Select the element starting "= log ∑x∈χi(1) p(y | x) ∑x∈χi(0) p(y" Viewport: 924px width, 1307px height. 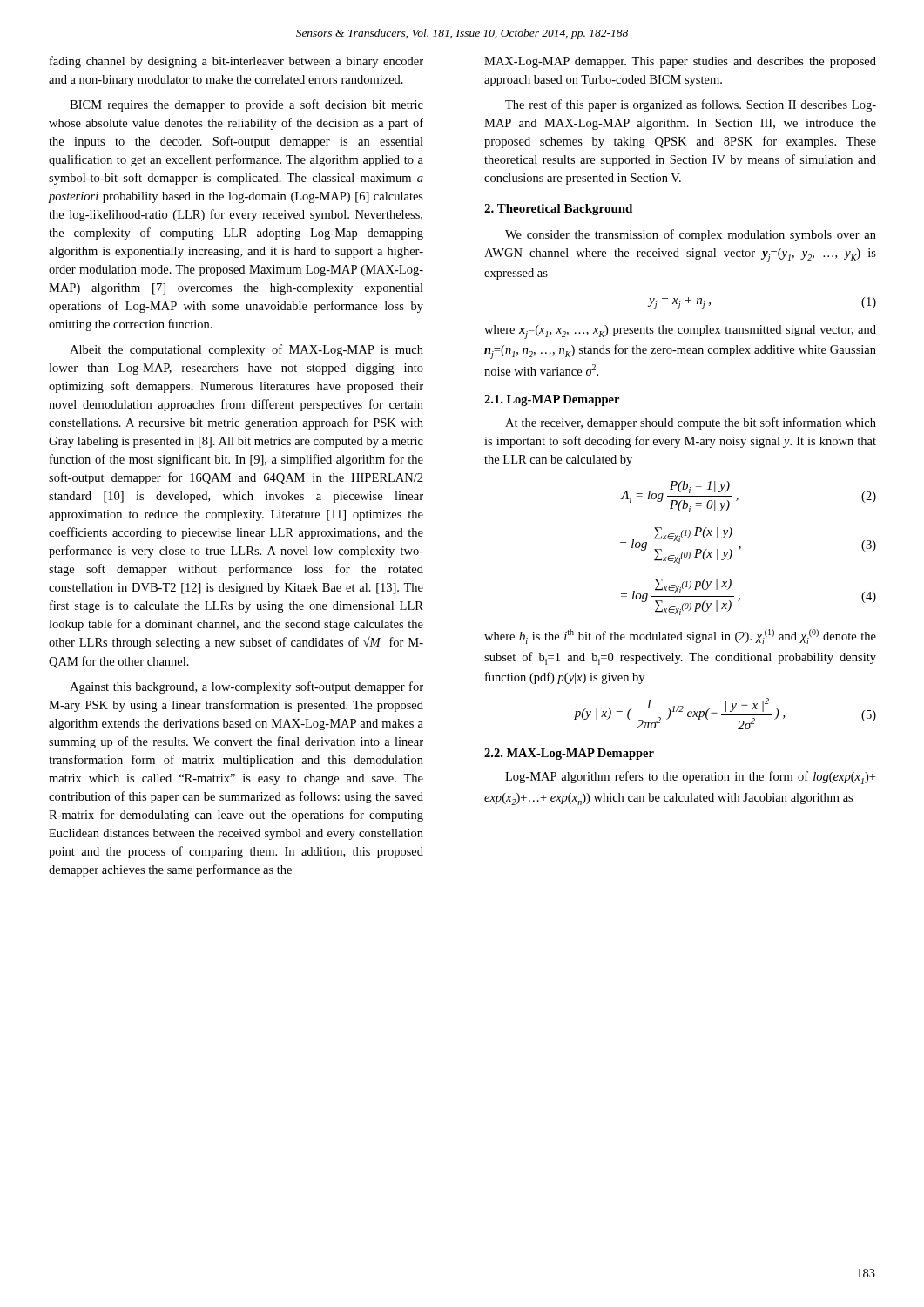point(680,597)
